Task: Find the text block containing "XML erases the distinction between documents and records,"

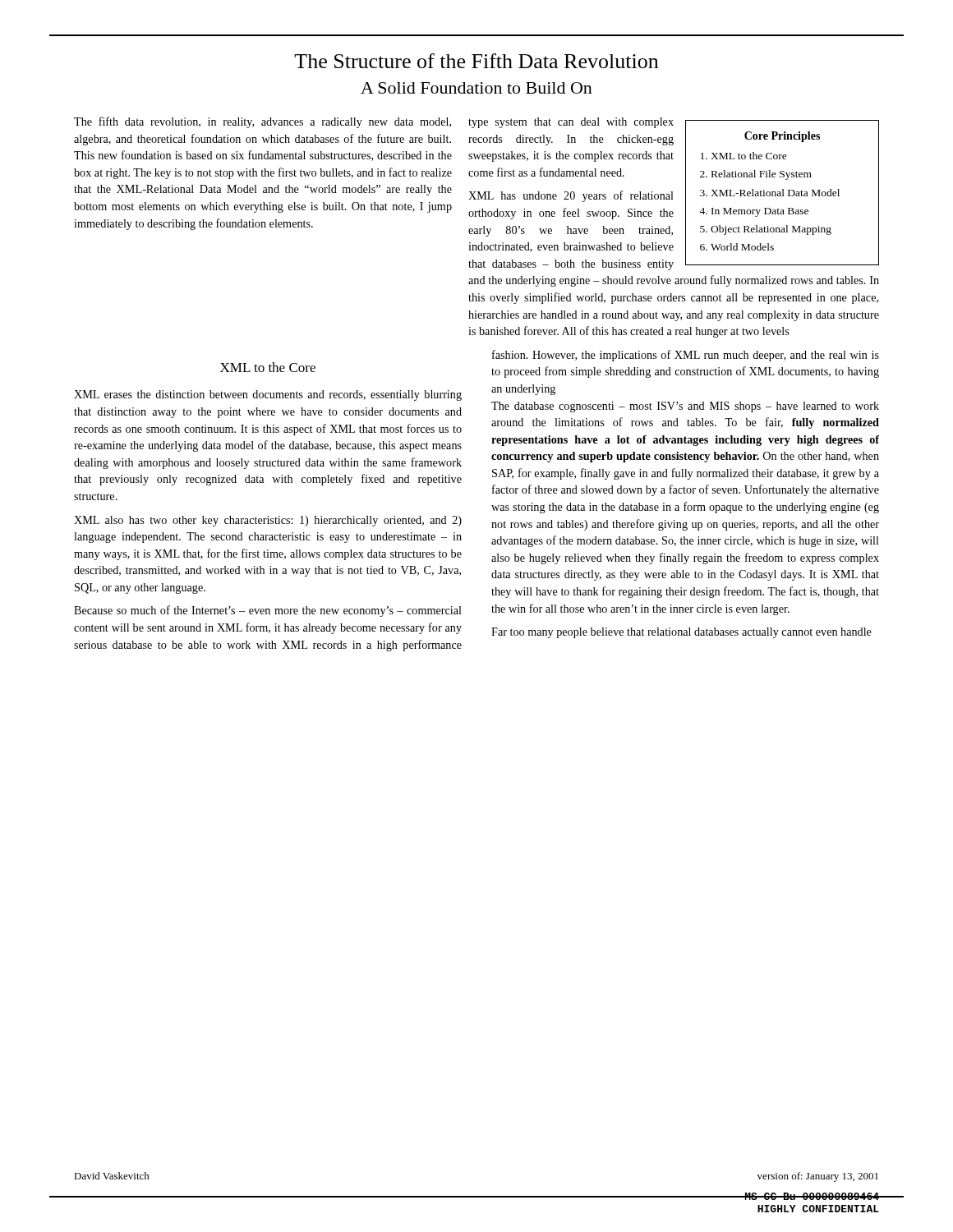Action: click(x=550, y=364)
